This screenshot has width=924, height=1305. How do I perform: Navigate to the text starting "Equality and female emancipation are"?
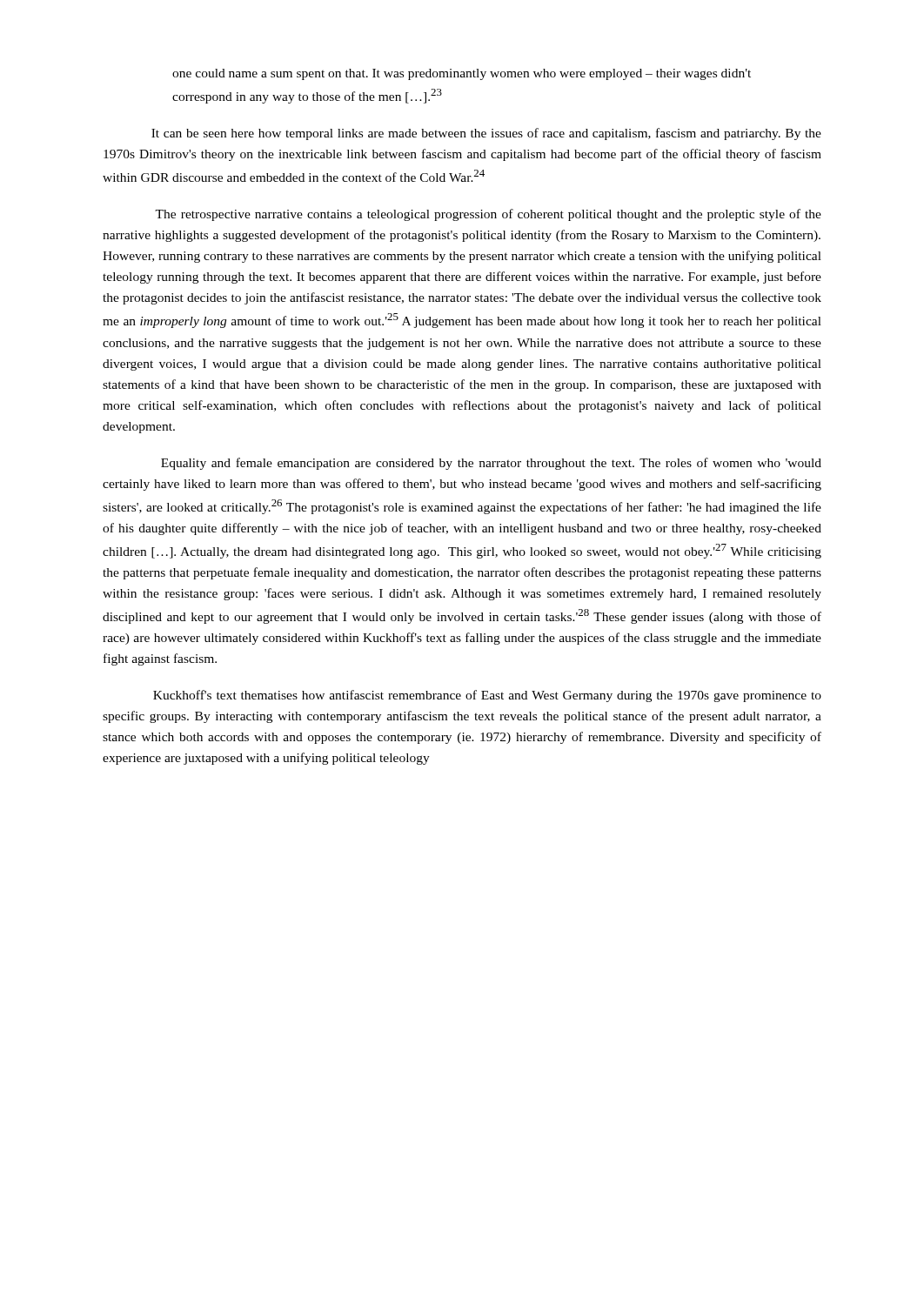click(462, 560)
